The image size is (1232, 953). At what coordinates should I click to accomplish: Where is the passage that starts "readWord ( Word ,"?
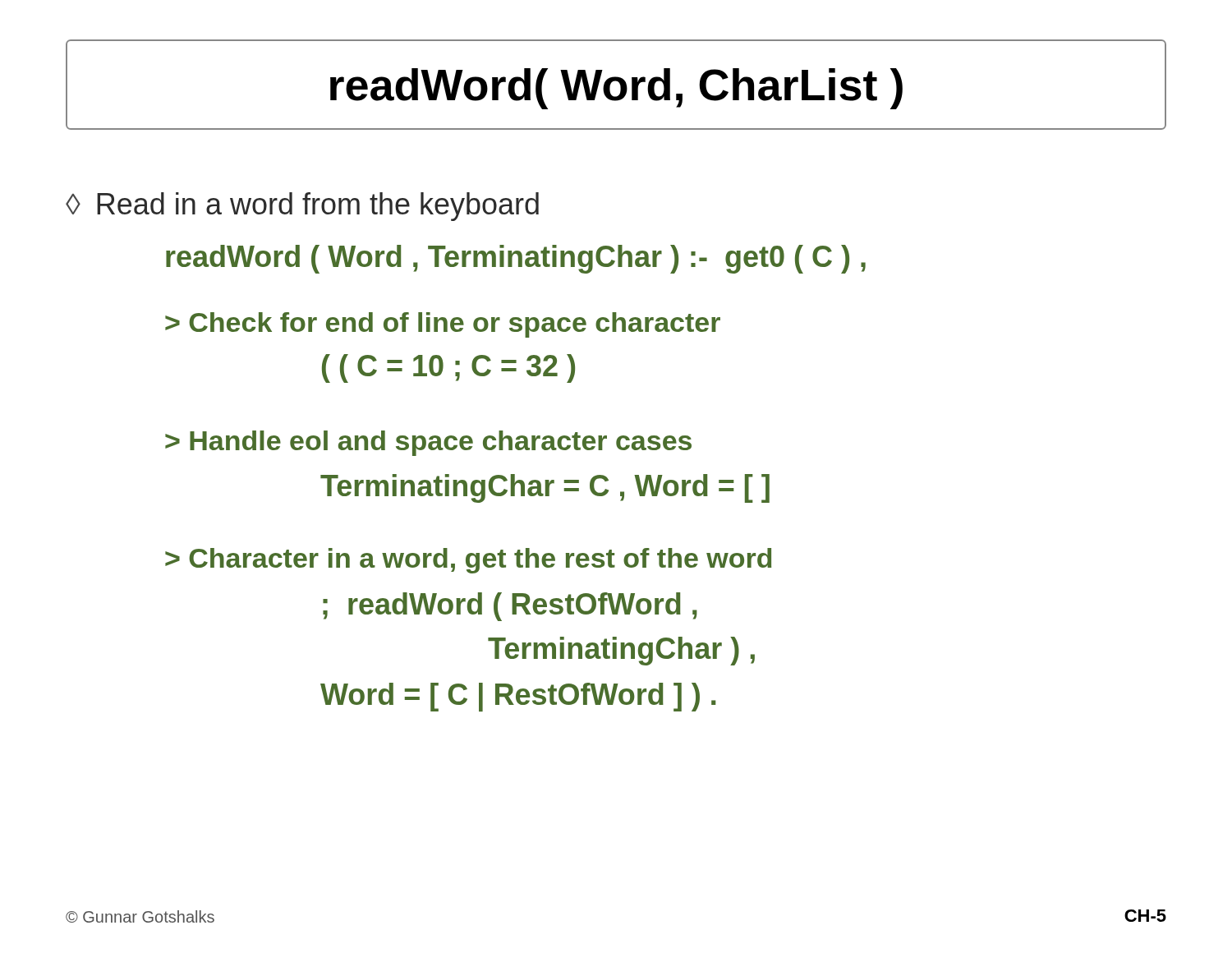[x=516, y=257]
